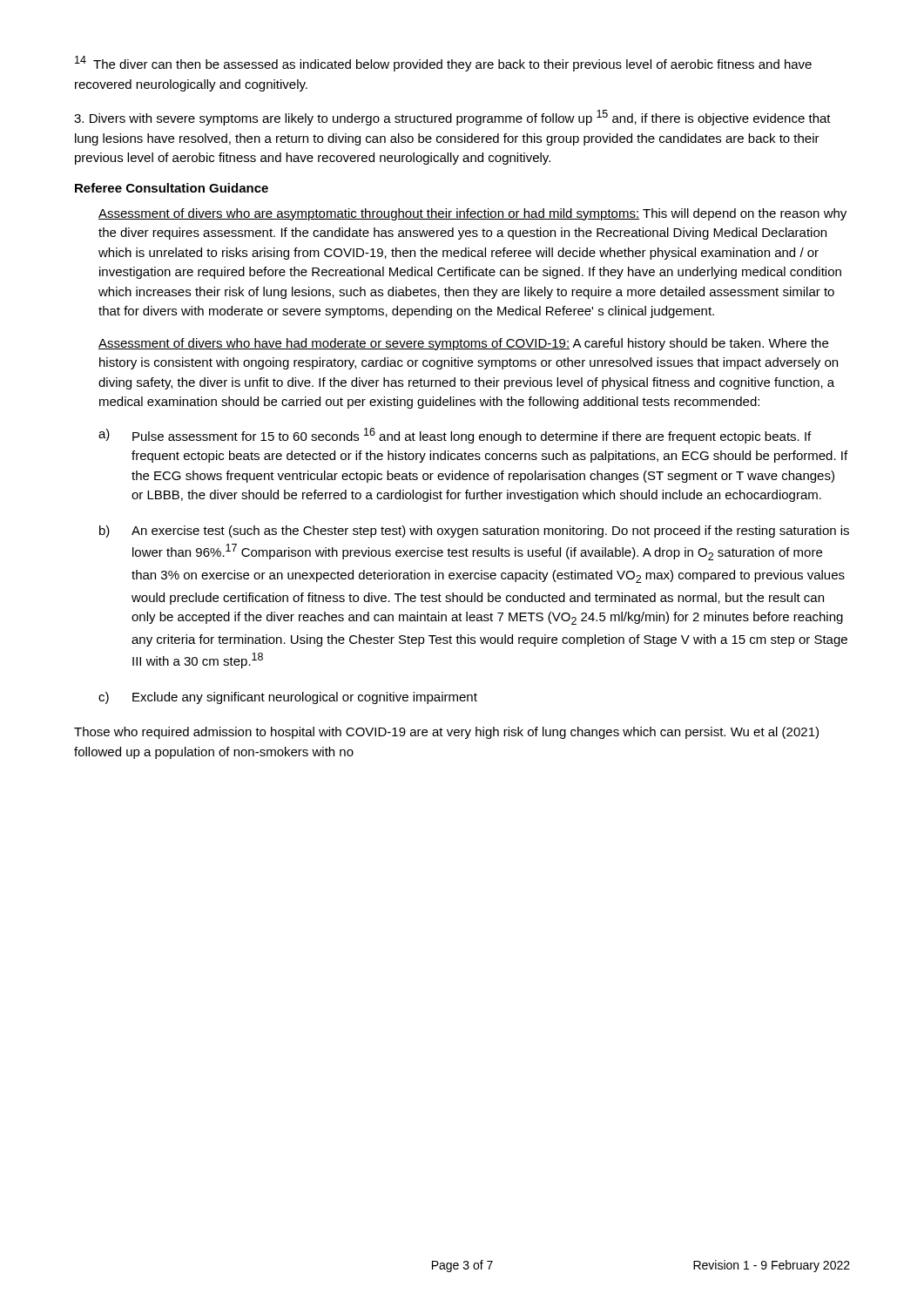Locate the block of text that opens with "Divers with severe symptoms are"
This screenshot has height=1307, width=924.
[x=452, y=136]
